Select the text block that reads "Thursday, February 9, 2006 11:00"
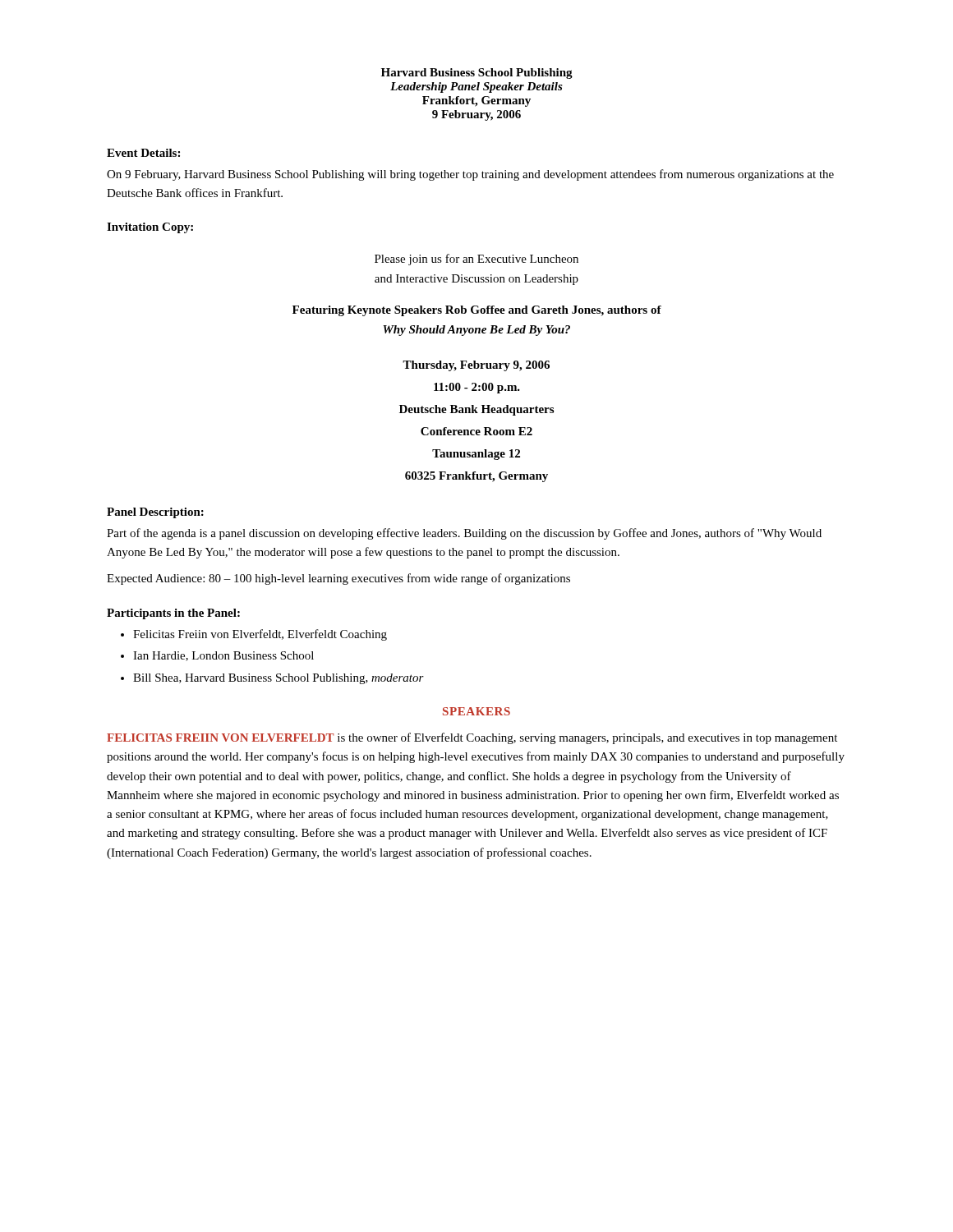This screenshot has height=1232, width=953. point(476,420)
